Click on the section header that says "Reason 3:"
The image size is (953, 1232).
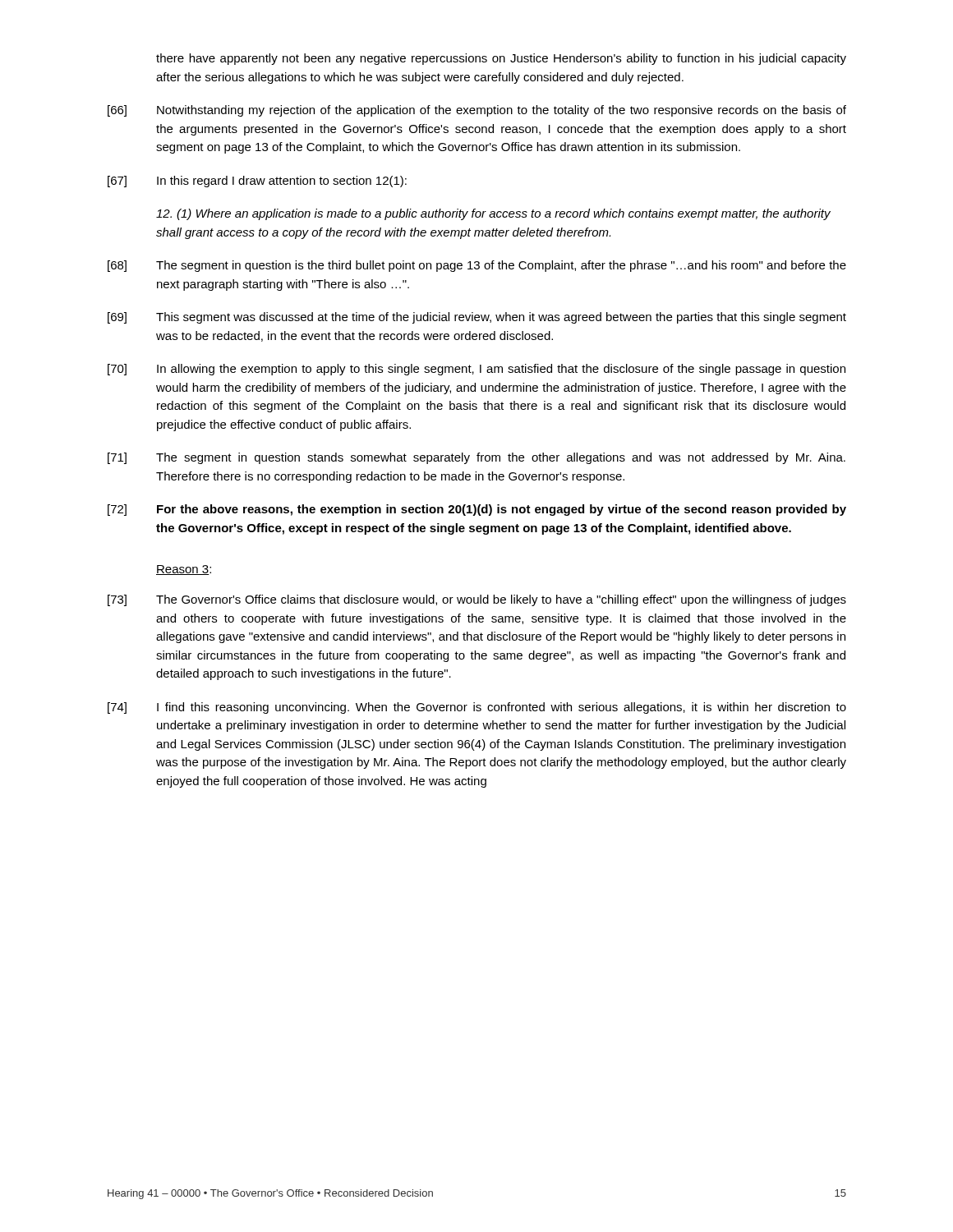pyautogui.click(x=184, y=569)
